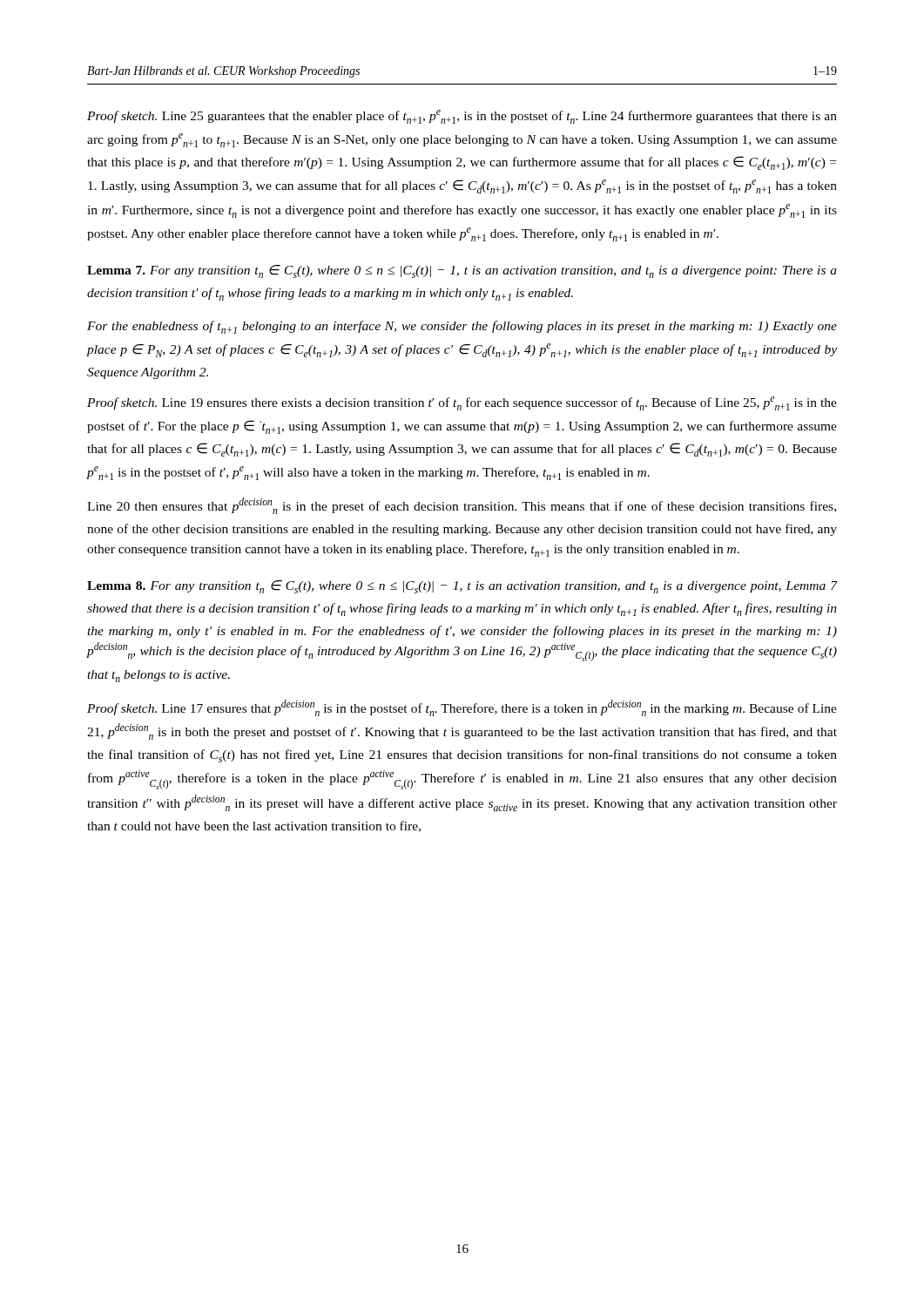Screen dimensions: 1307x924
Task: Navigate to the text block starting "For the enabledness of tn+1"
Action: coord(462,349)
